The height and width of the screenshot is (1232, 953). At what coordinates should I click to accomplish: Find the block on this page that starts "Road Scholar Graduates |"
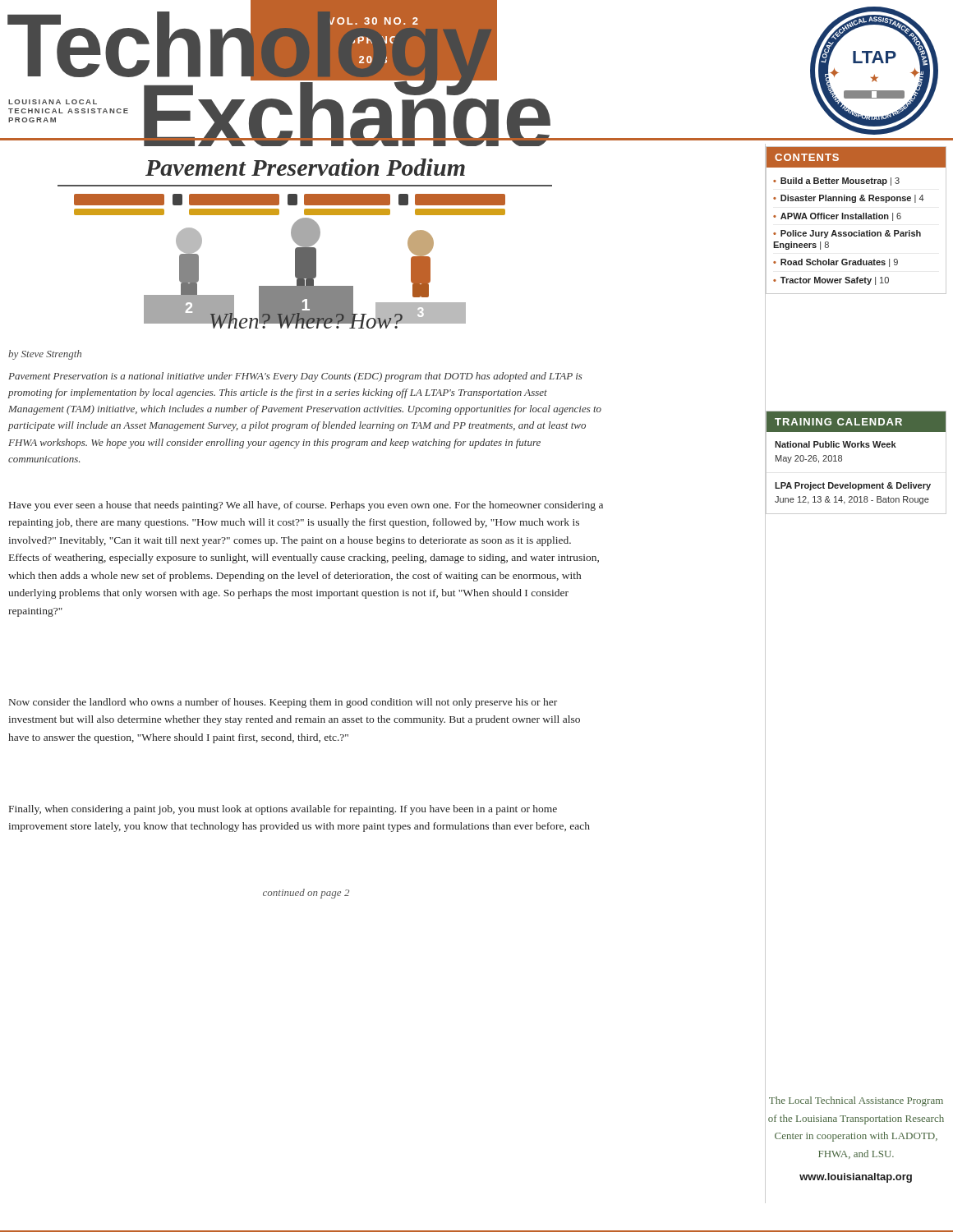(839, 262)
